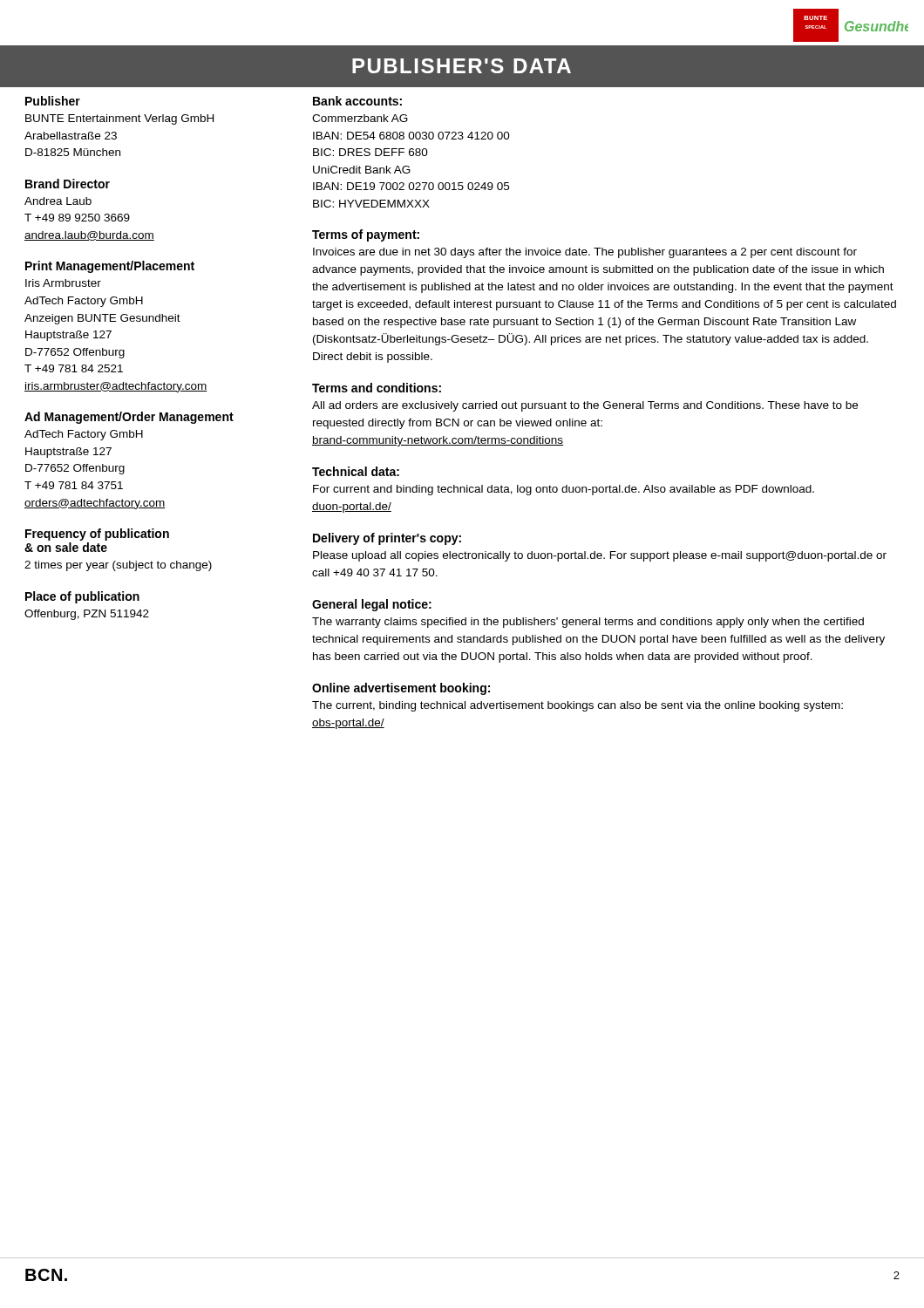Click on the region starting "Terms of payment:"
This screenshot has width=924, height=1308.
click(x=366, y=235)
